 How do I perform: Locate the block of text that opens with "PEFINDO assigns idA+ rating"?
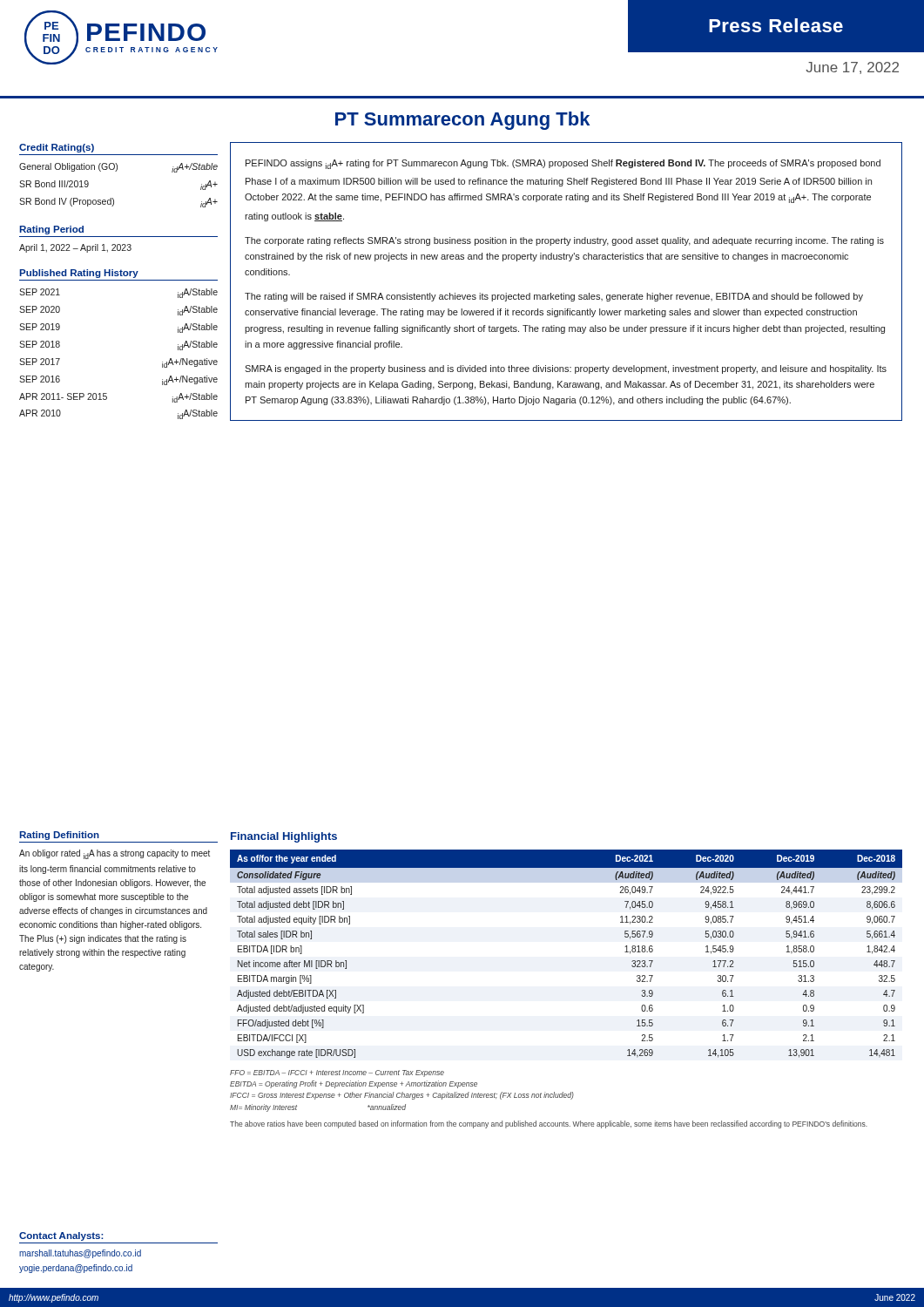pyautogui.click(x=563, y=189)
